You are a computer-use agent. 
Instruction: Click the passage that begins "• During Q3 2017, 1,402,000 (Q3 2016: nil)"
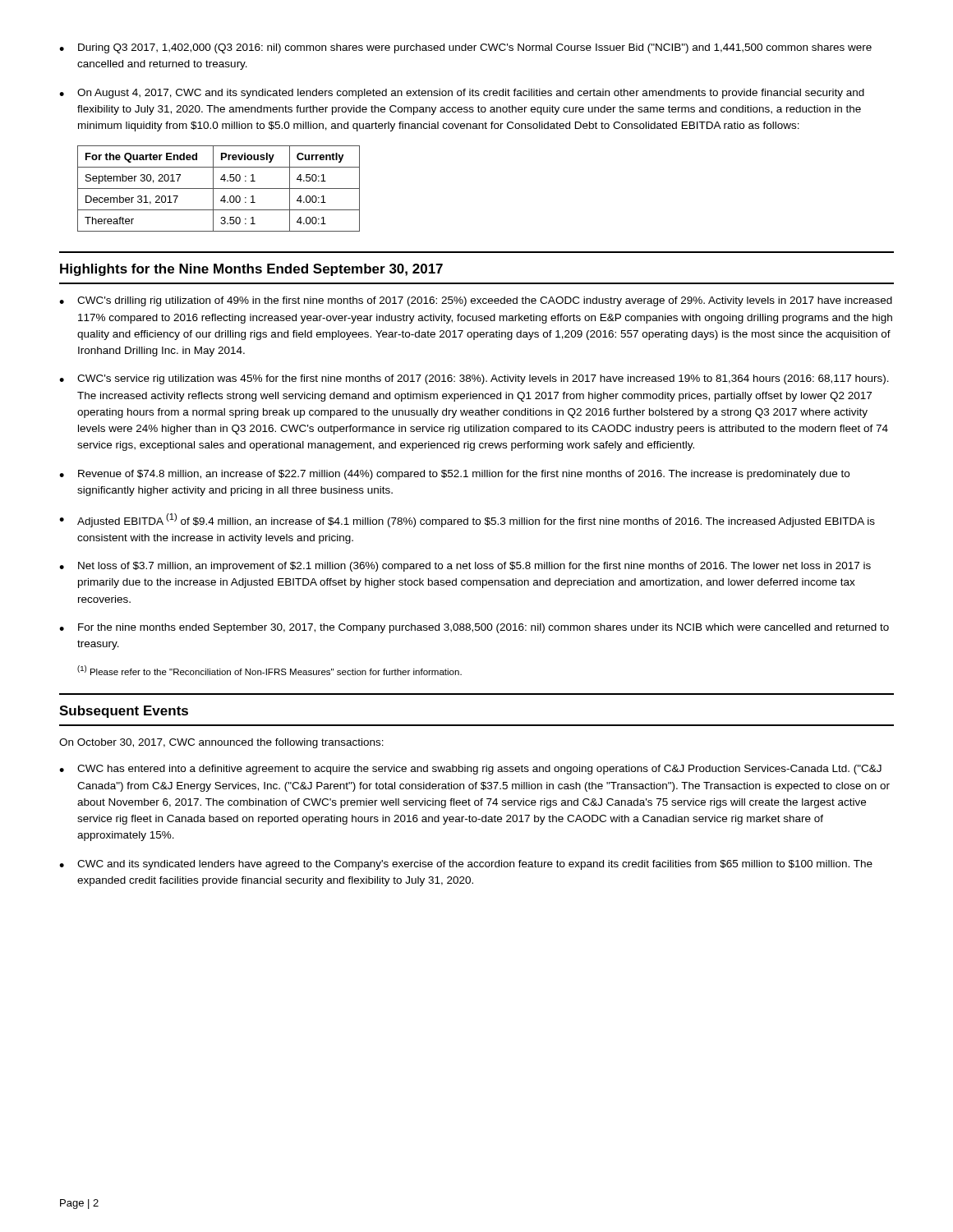click(476, 56)
